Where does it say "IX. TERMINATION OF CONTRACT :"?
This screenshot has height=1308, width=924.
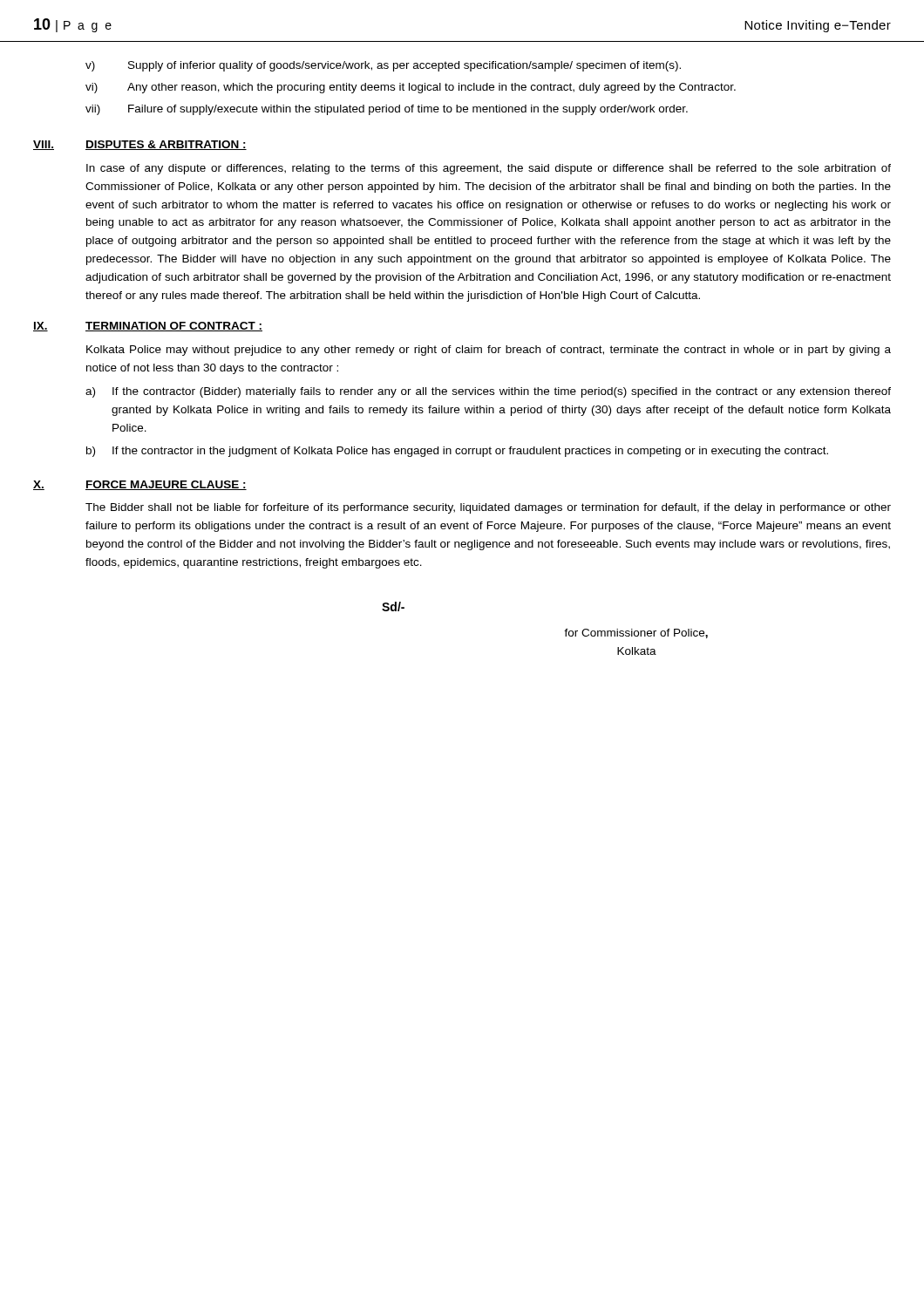point(148,327)
